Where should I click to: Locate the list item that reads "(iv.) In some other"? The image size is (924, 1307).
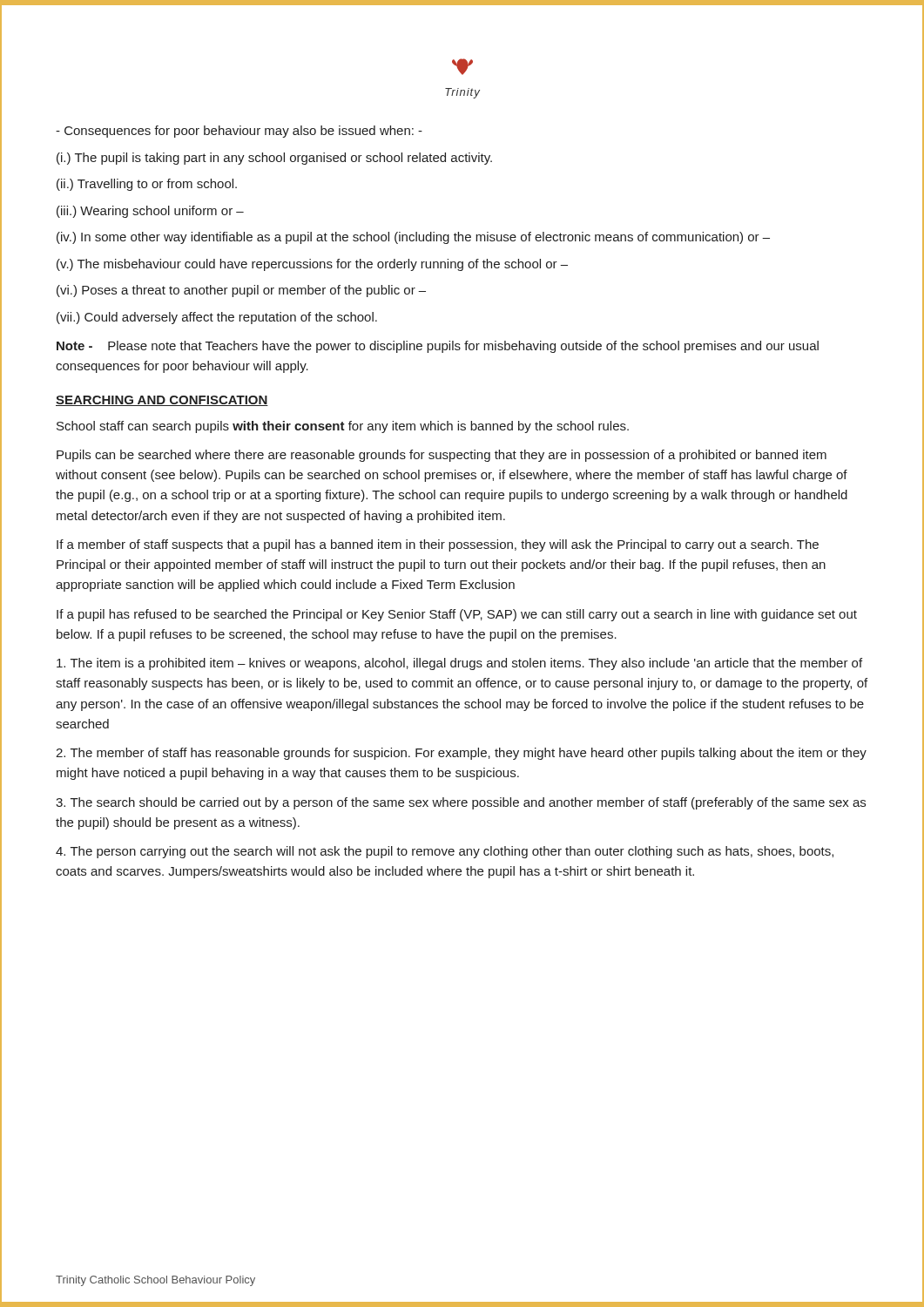pyautogui.click(x=413, y=237)
